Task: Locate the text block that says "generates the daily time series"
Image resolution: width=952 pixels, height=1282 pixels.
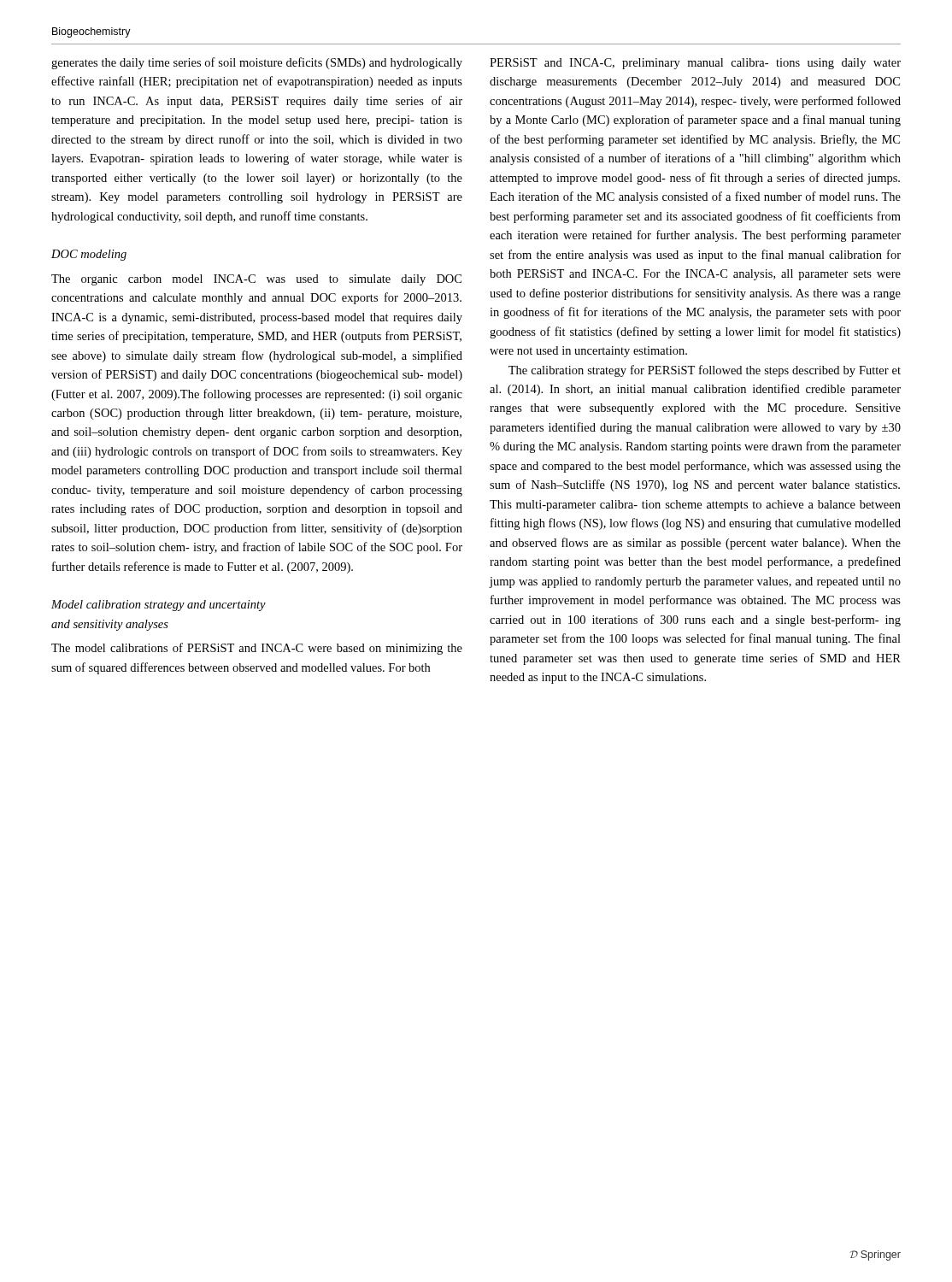Action: click(257, 139)
